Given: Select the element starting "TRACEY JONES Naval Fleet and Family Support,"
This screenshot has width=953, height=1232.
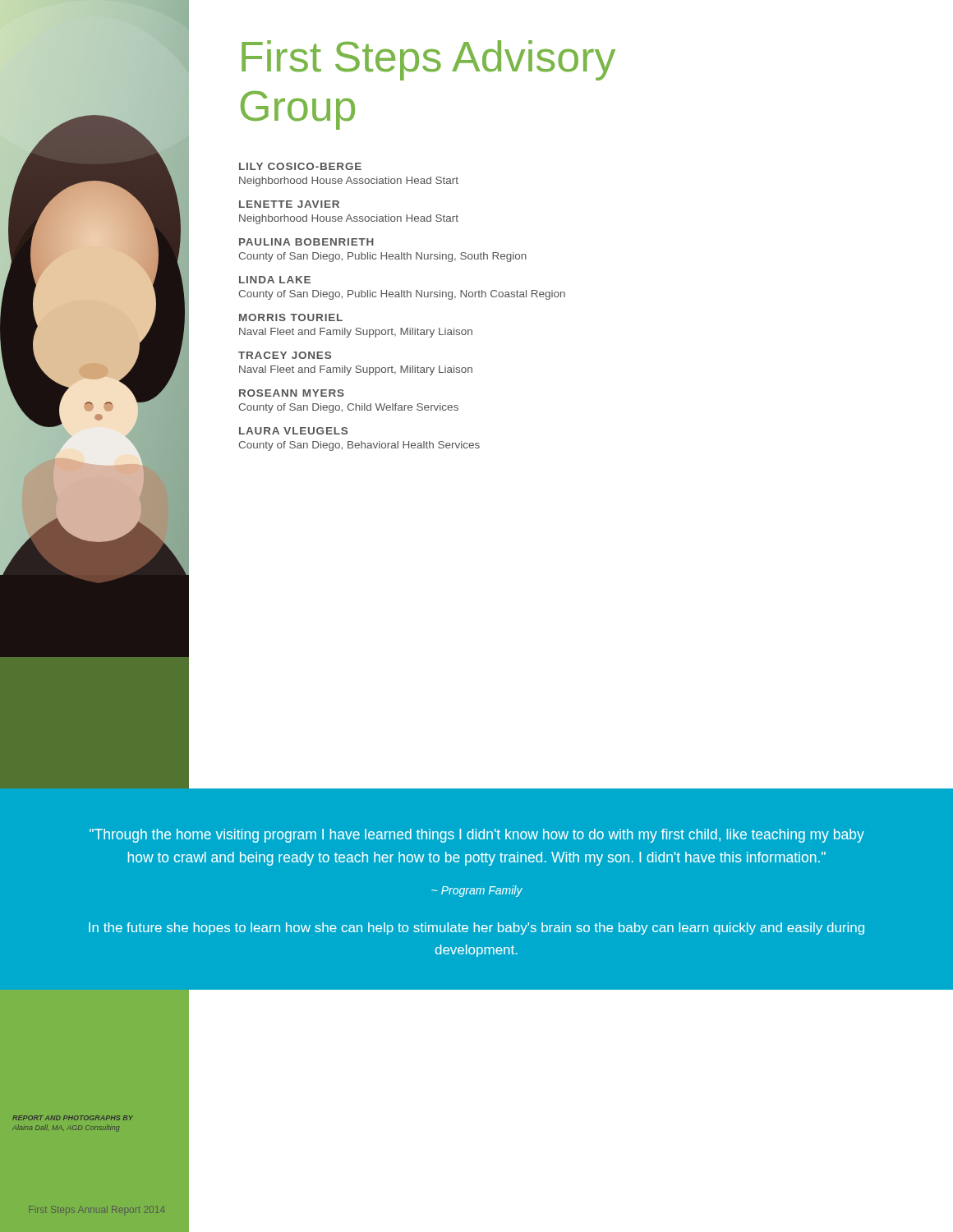Looking at the screenshot, I should pyautogui.click(x=285, y=355).
